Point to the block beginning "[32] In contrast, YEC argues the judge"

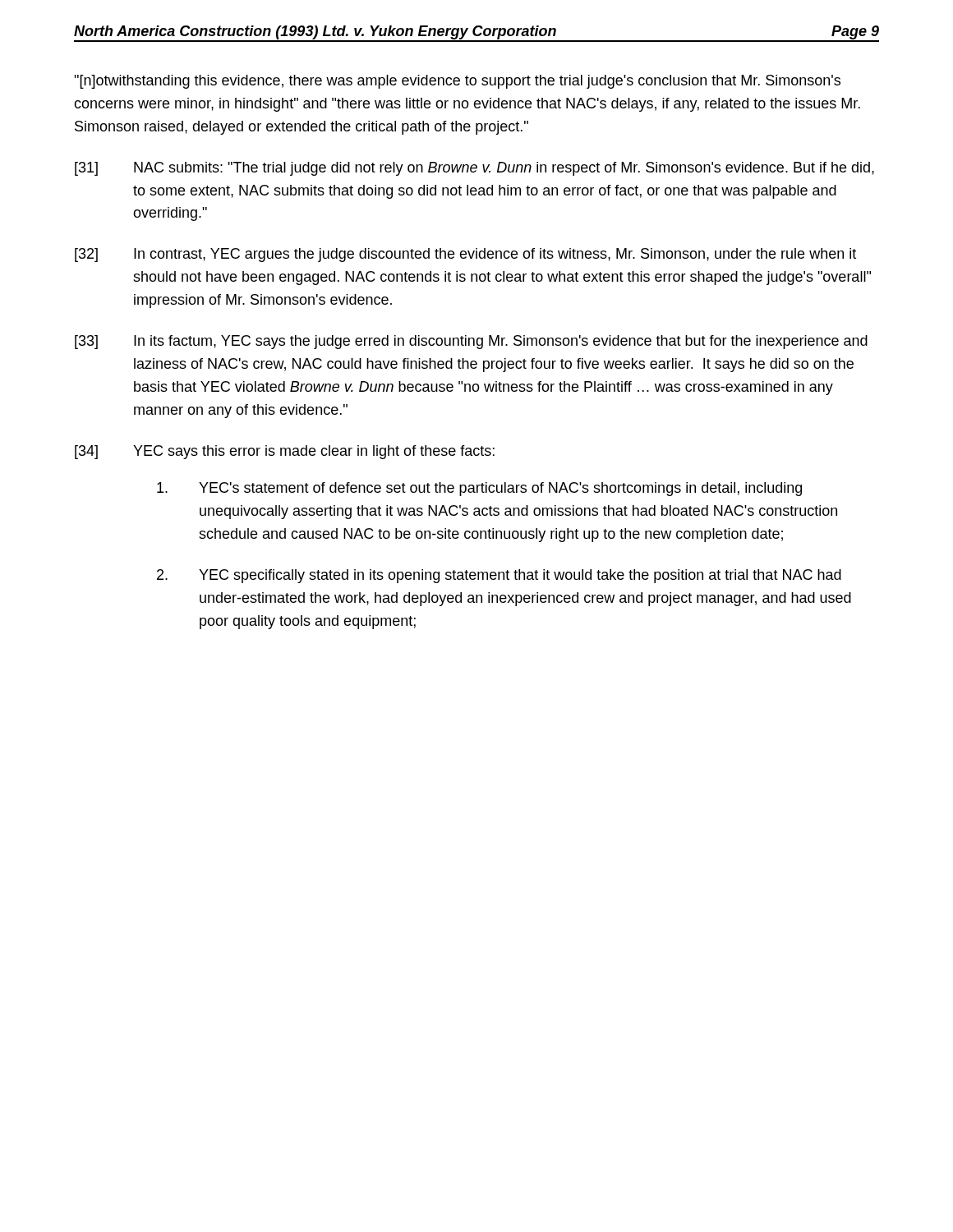click(476, 278)
